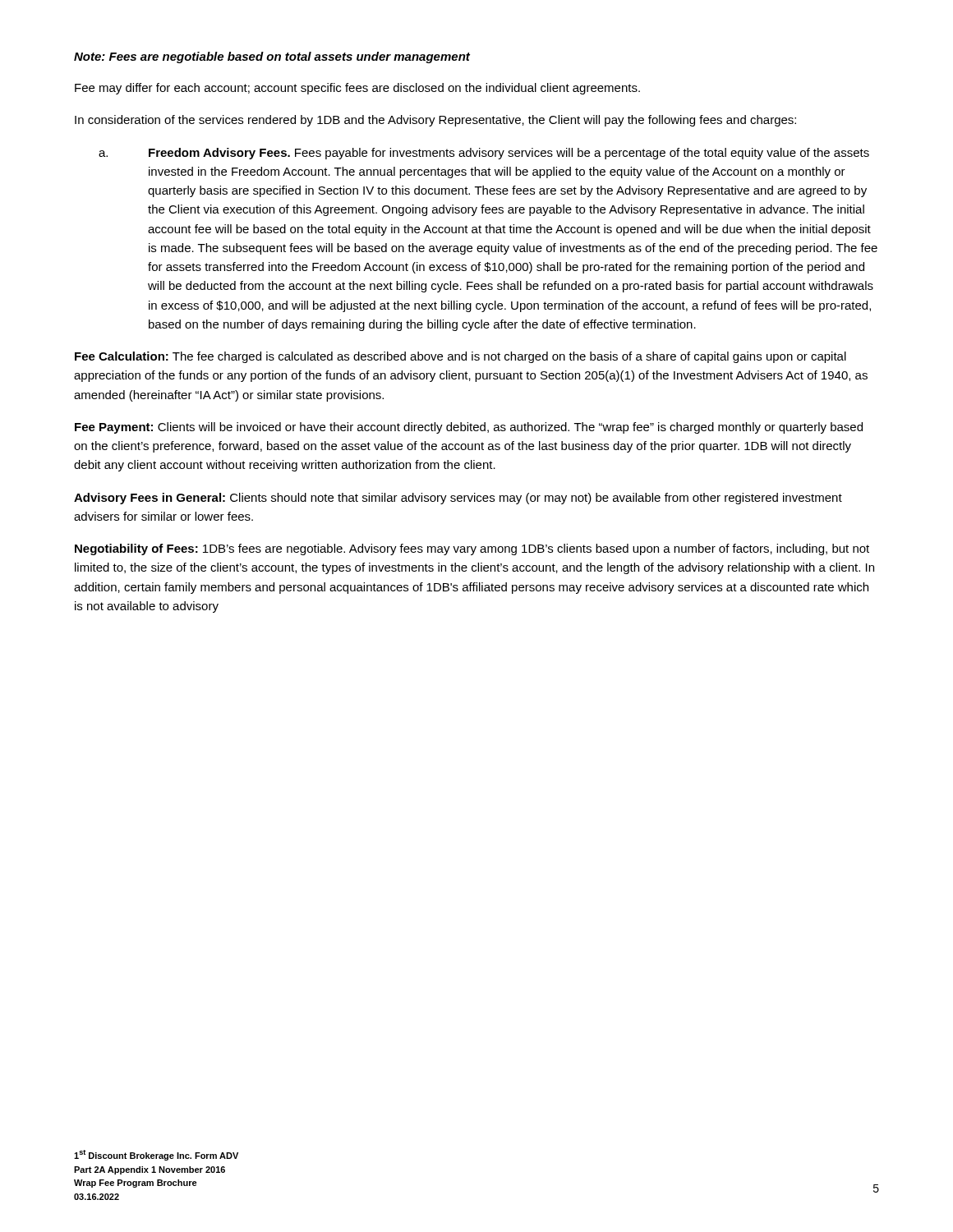Image resolution: width=953 pixels, height=1232 pixels.
Task: Find the region starting "Advisory Fees in General:"
Action: (x=458, y=506)
